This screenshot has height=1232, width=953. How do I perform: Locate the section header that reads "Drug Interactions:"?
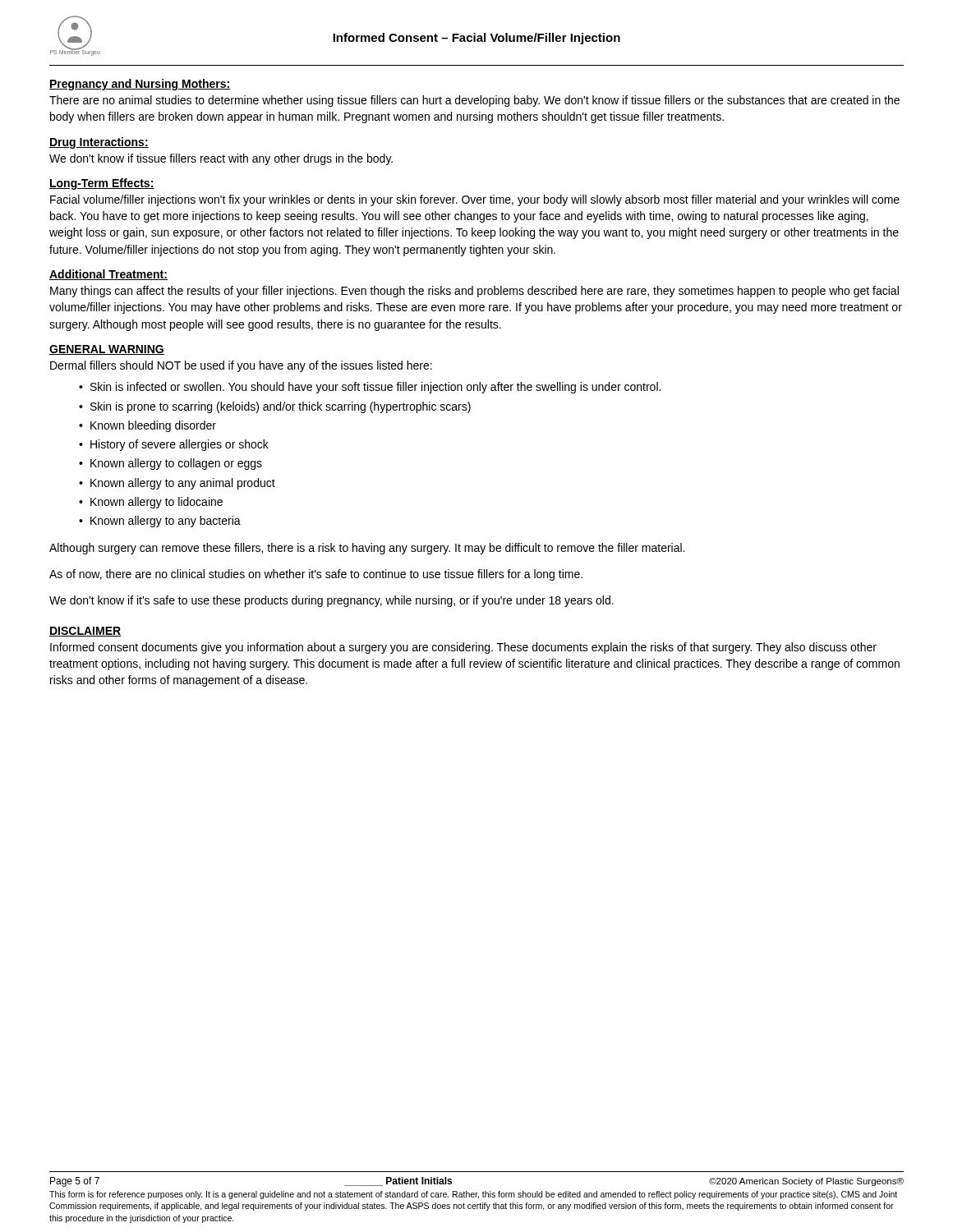99,142
